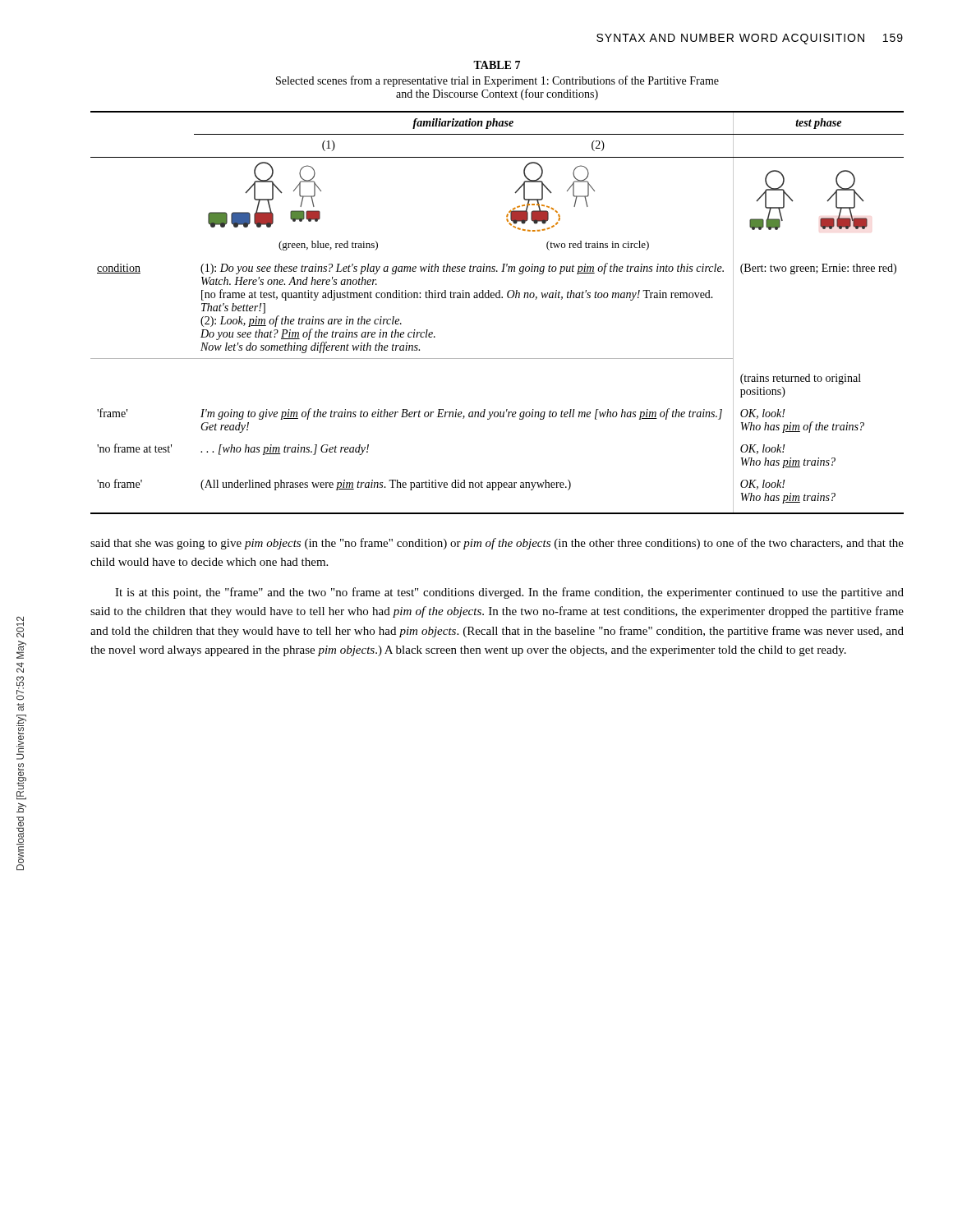Find the table that mentions "familiarization phase"

tap(497, 312)
